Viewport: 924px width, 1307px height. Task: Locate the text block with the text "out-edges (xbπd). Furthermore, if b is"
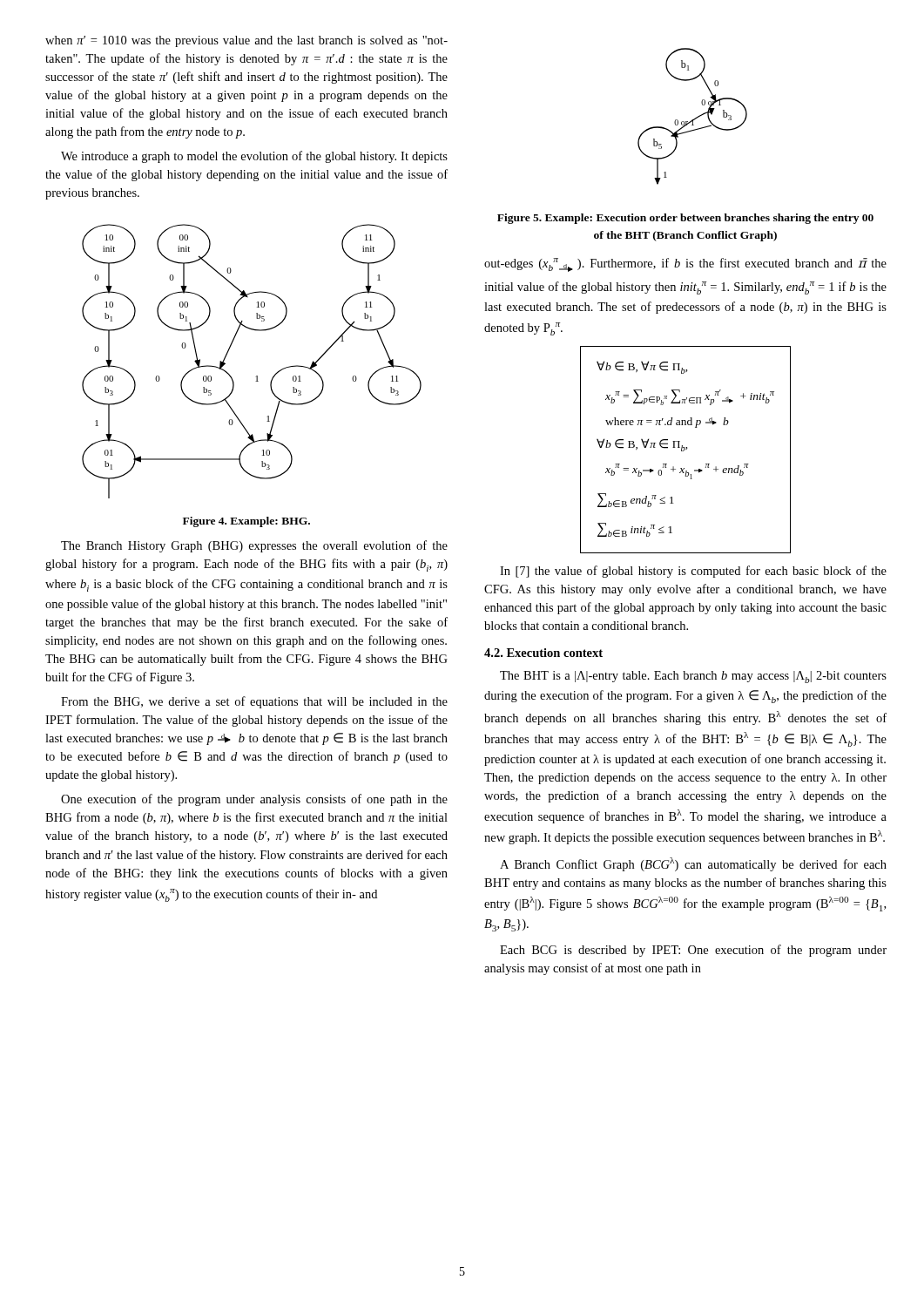685,295
